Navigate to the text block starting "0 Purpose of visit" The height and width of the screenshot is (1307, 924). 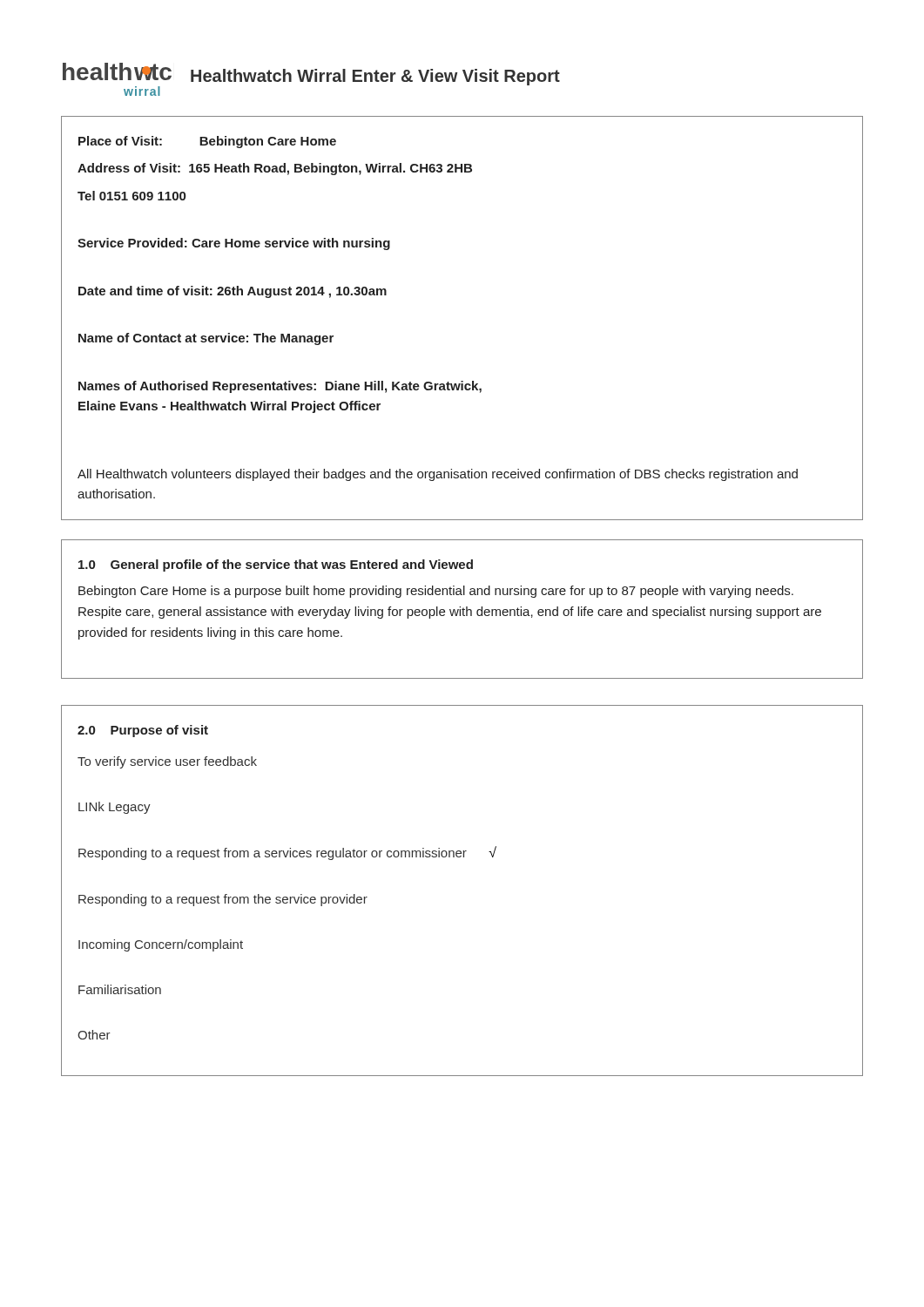click(143, 731)
